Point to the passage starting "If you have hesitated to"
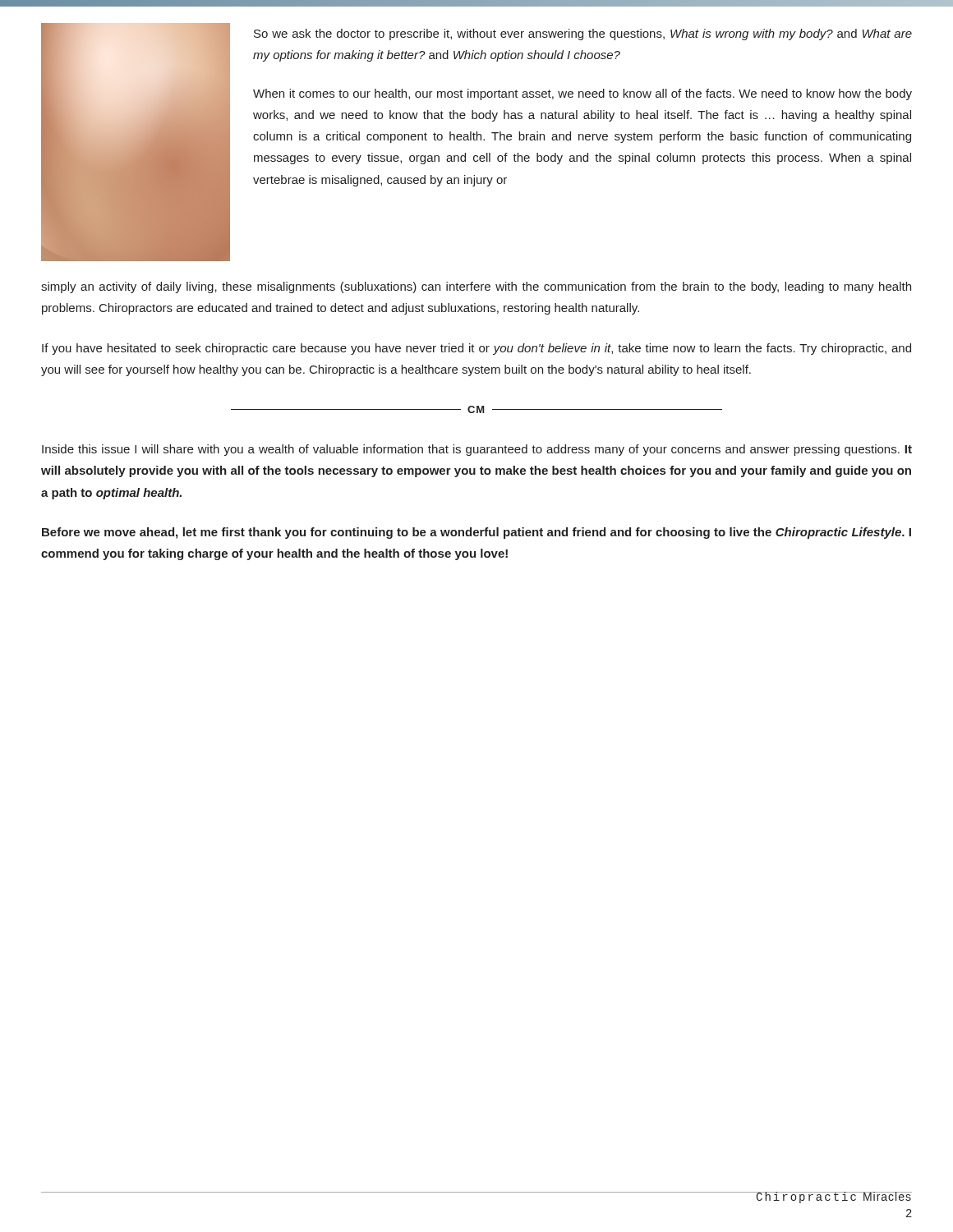Image resolution: width=953 pixels, height=1232 pixels. (x=476, y=358)
